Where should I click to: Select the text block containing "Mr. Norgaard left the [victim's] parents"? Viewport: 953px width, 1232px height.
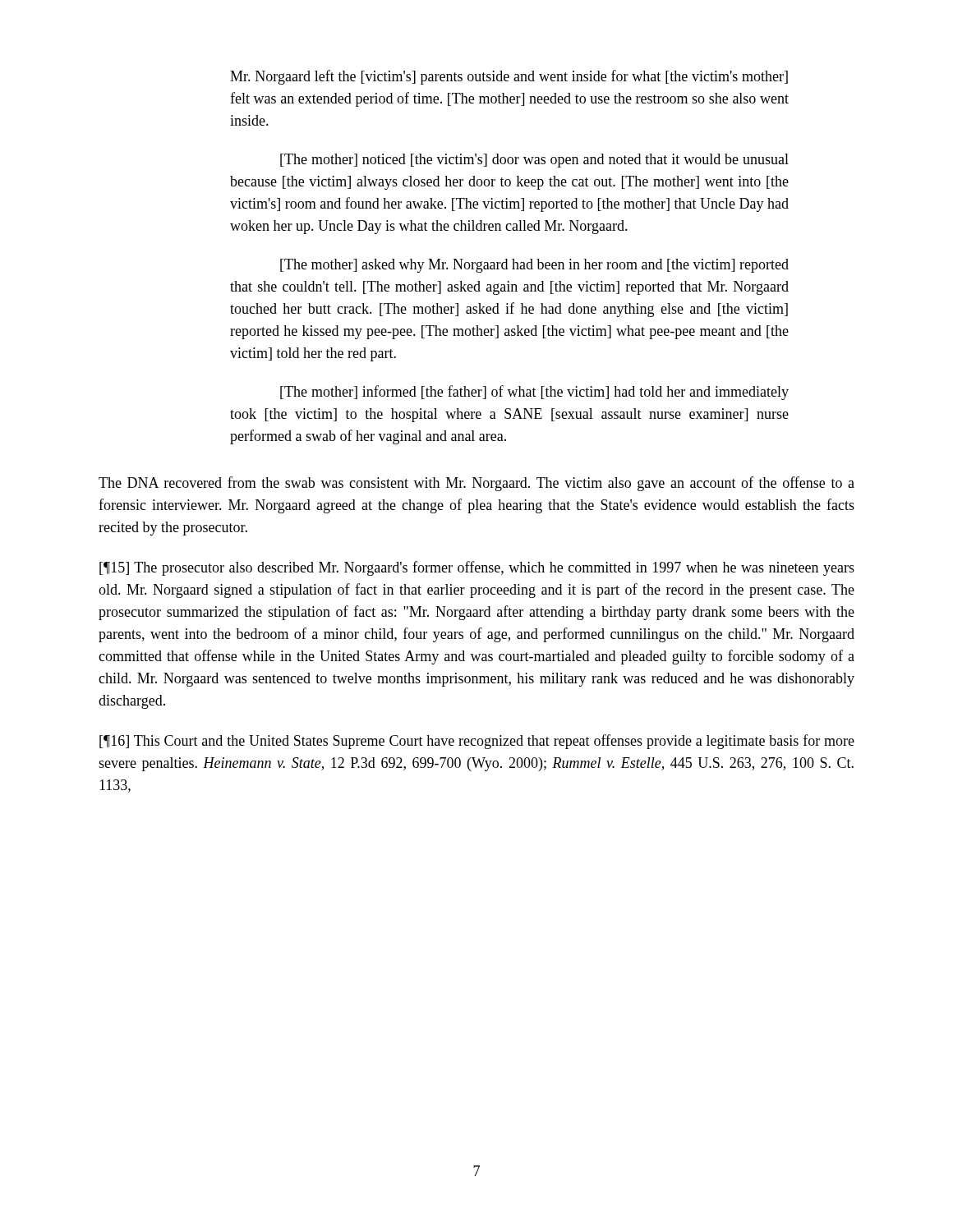pyautogui.click(x=509, y=99)
